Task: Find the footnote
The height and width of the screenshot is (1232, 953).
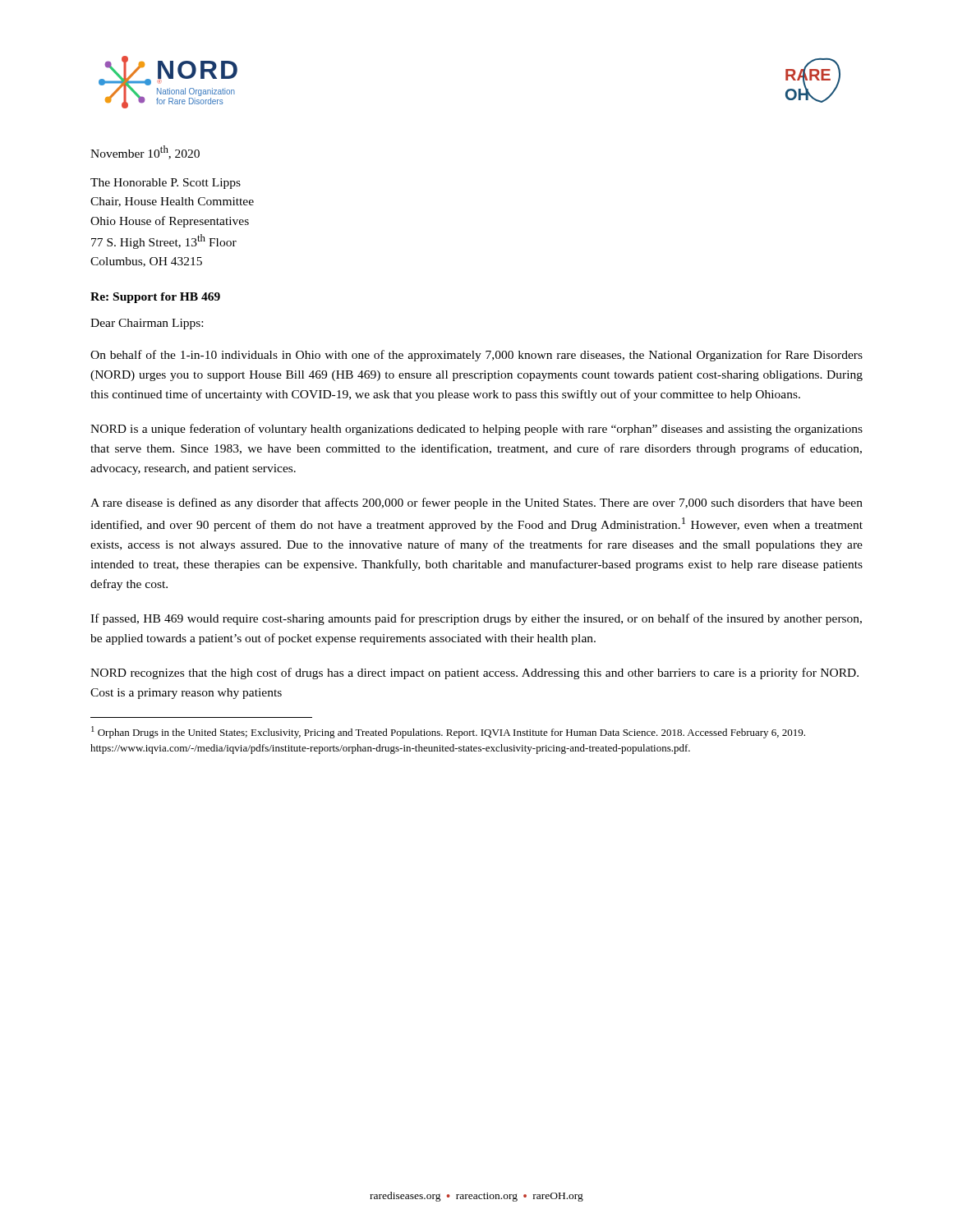Action: coord(448,739)
